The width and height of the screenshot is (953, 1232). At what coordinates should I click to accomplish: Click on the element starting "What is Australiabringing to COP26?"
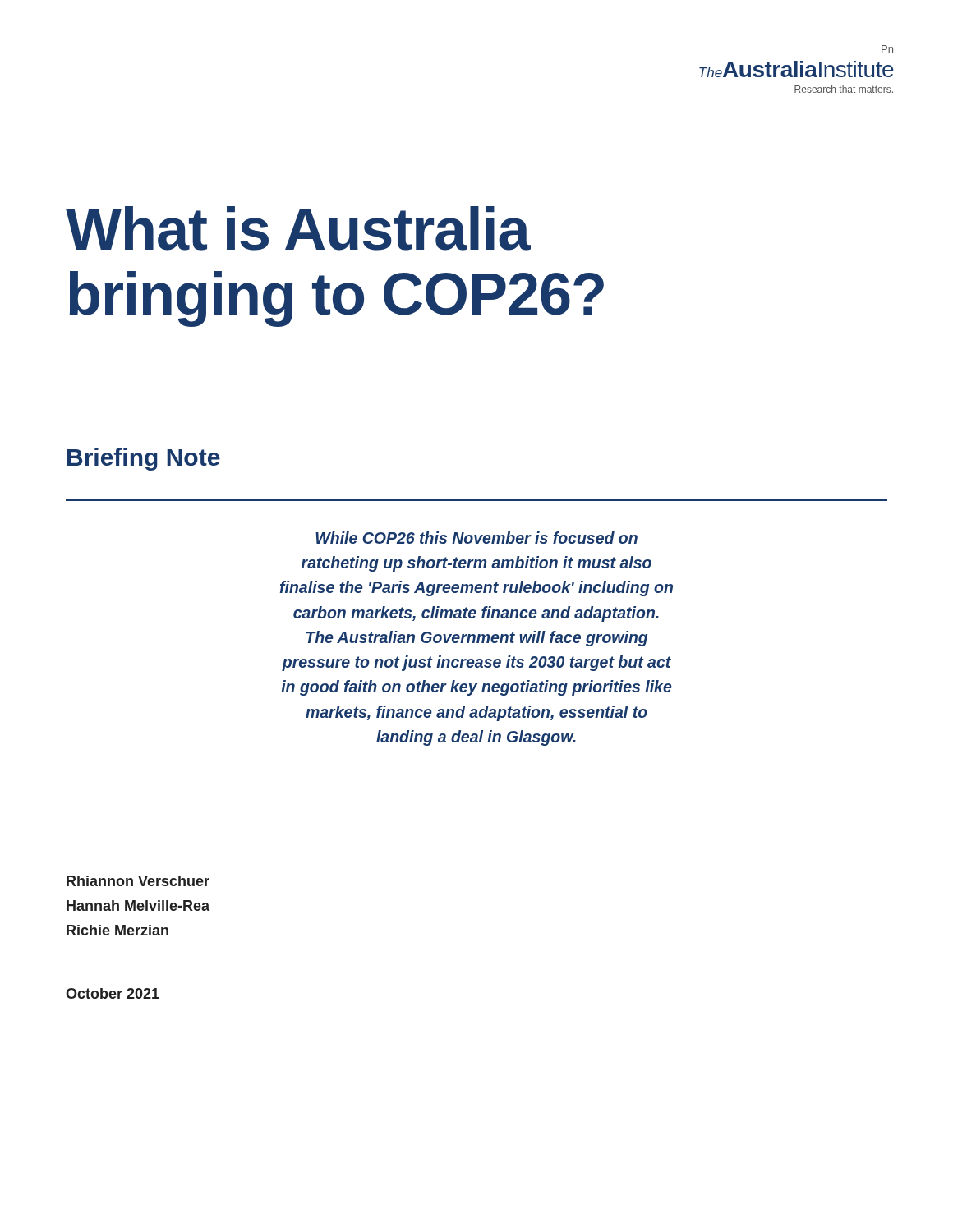point(476,262)
